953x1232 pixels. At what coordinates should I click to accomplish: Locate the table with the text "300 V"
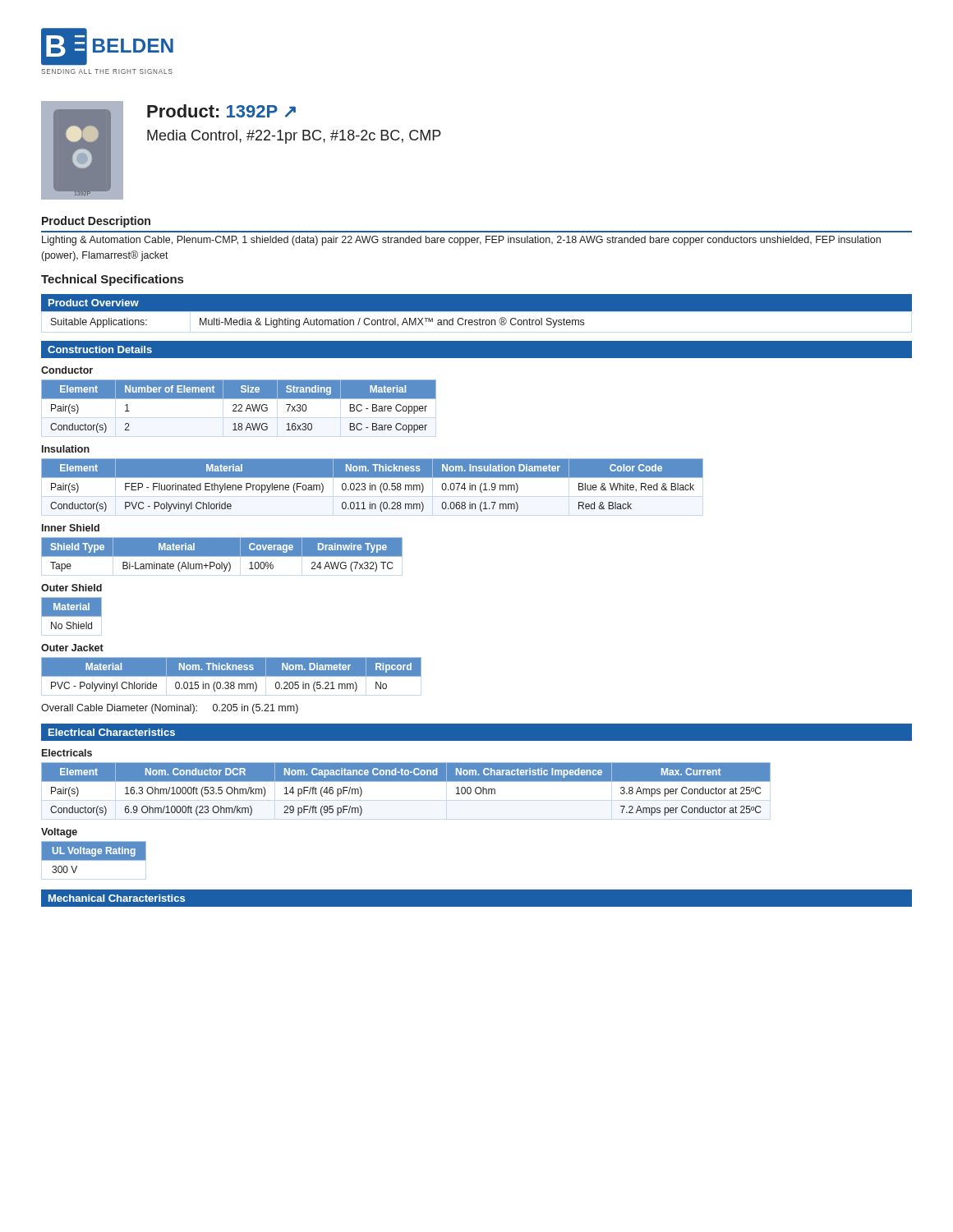pos(476,860)
